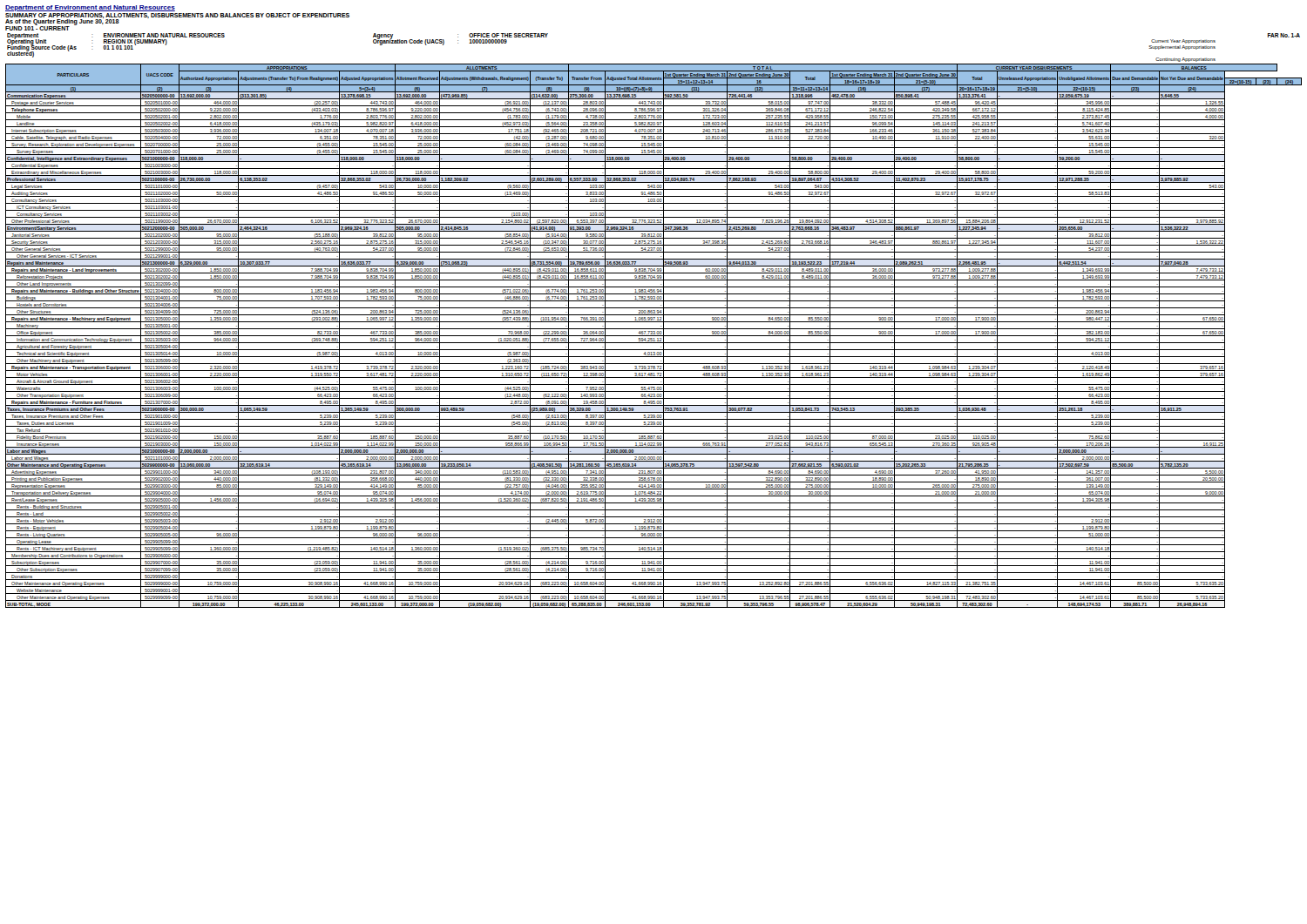
Task: Locate the table with the text "Technical and Scientific Equipment"
Action: 654,336
